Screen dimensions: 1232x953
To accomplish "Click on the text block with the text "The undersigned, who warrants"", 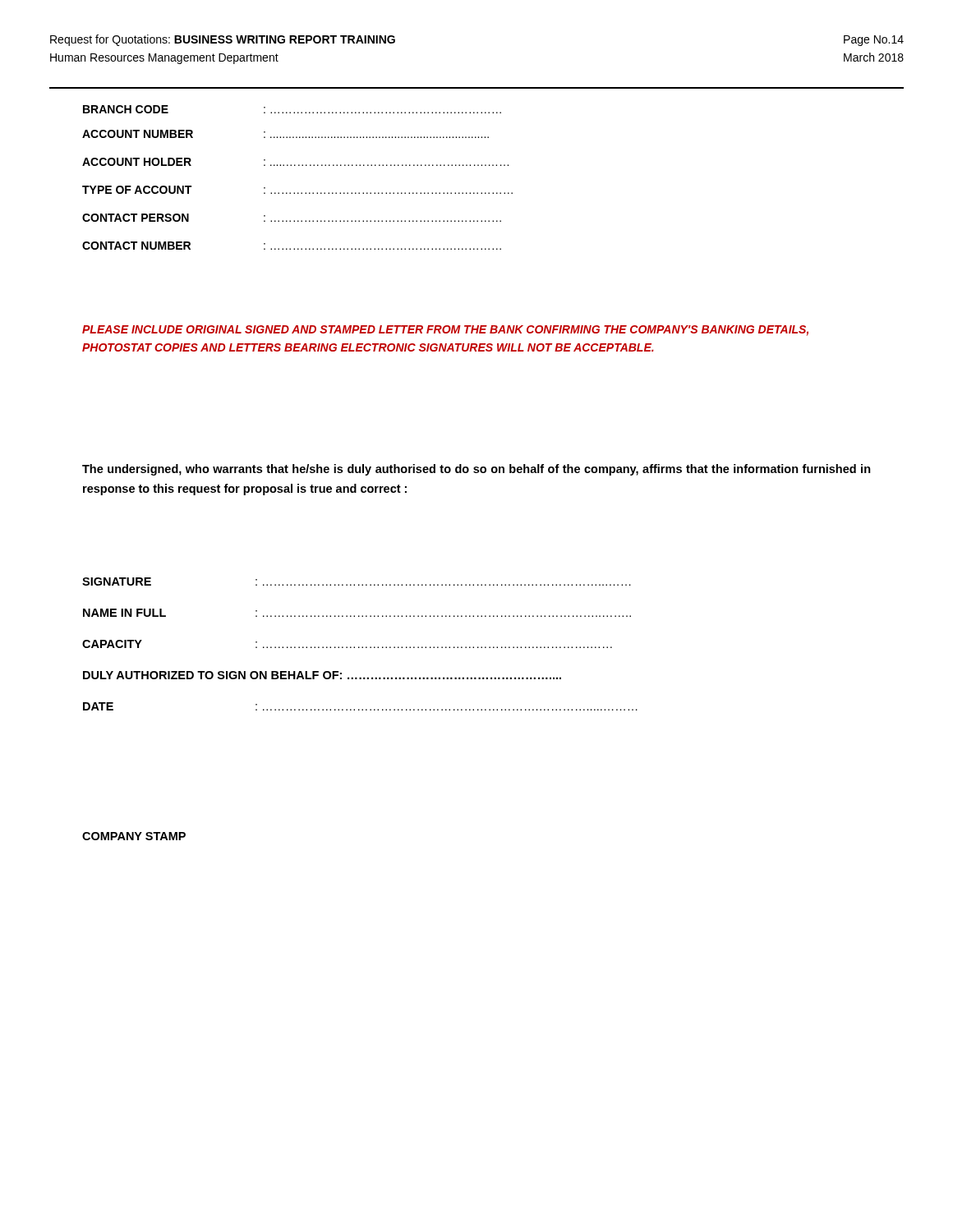I will (x=476, y=479).
